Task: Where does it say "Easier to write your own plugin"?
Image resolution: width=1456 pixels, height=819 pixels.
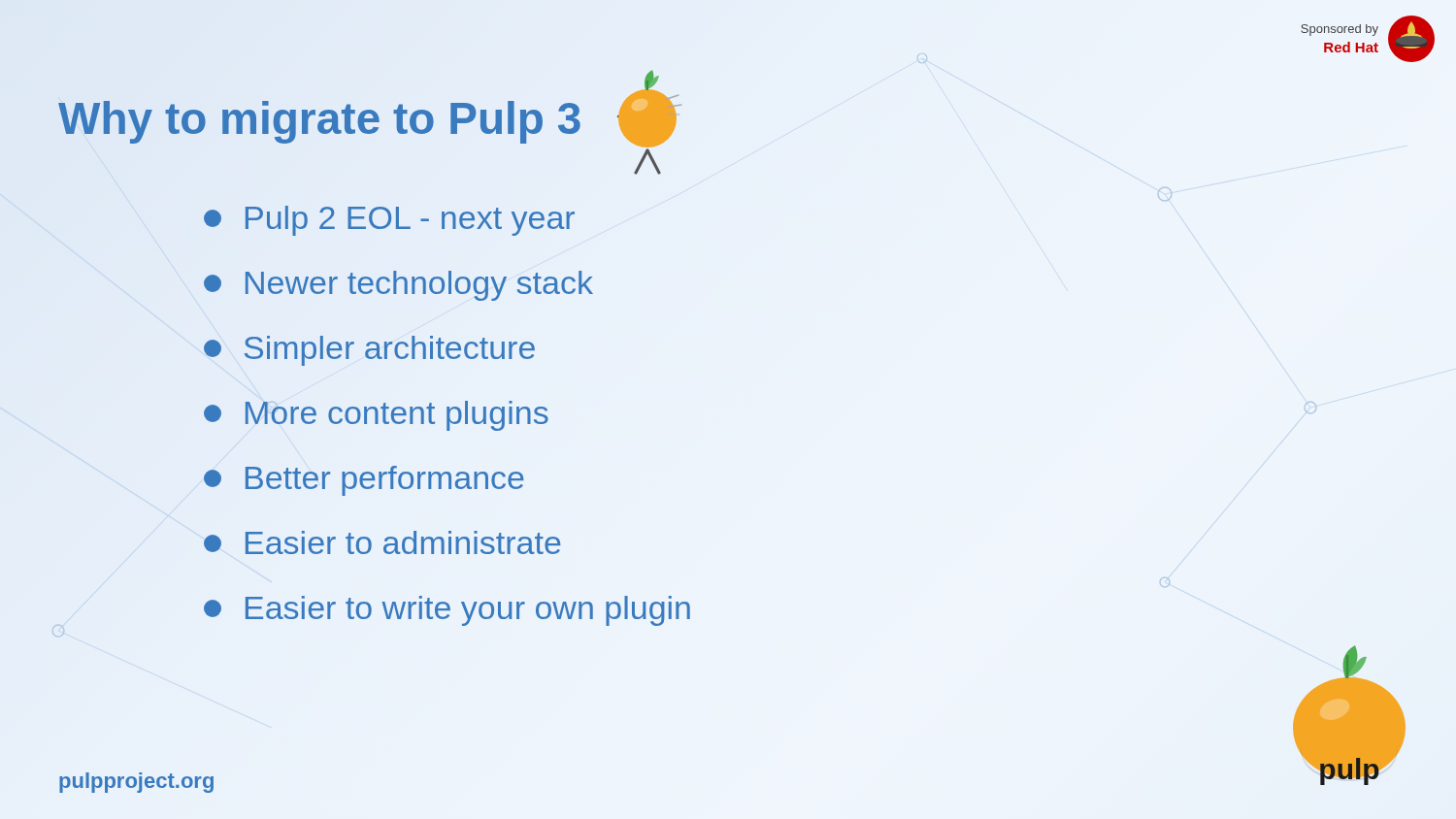Action: tap(448, 608)
